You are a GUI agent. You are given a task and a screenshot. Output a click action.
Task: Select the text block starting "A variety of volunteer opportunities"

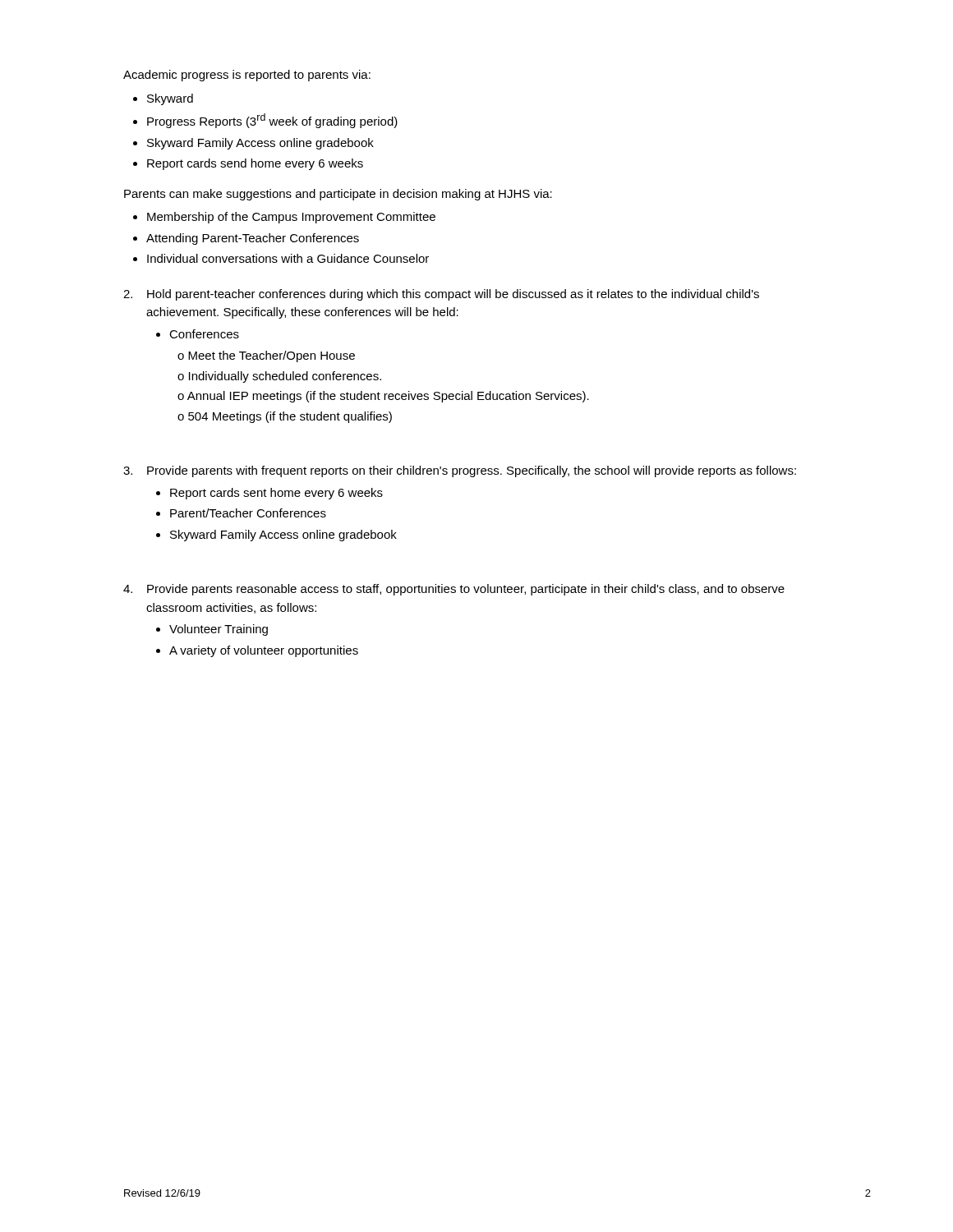264,650
